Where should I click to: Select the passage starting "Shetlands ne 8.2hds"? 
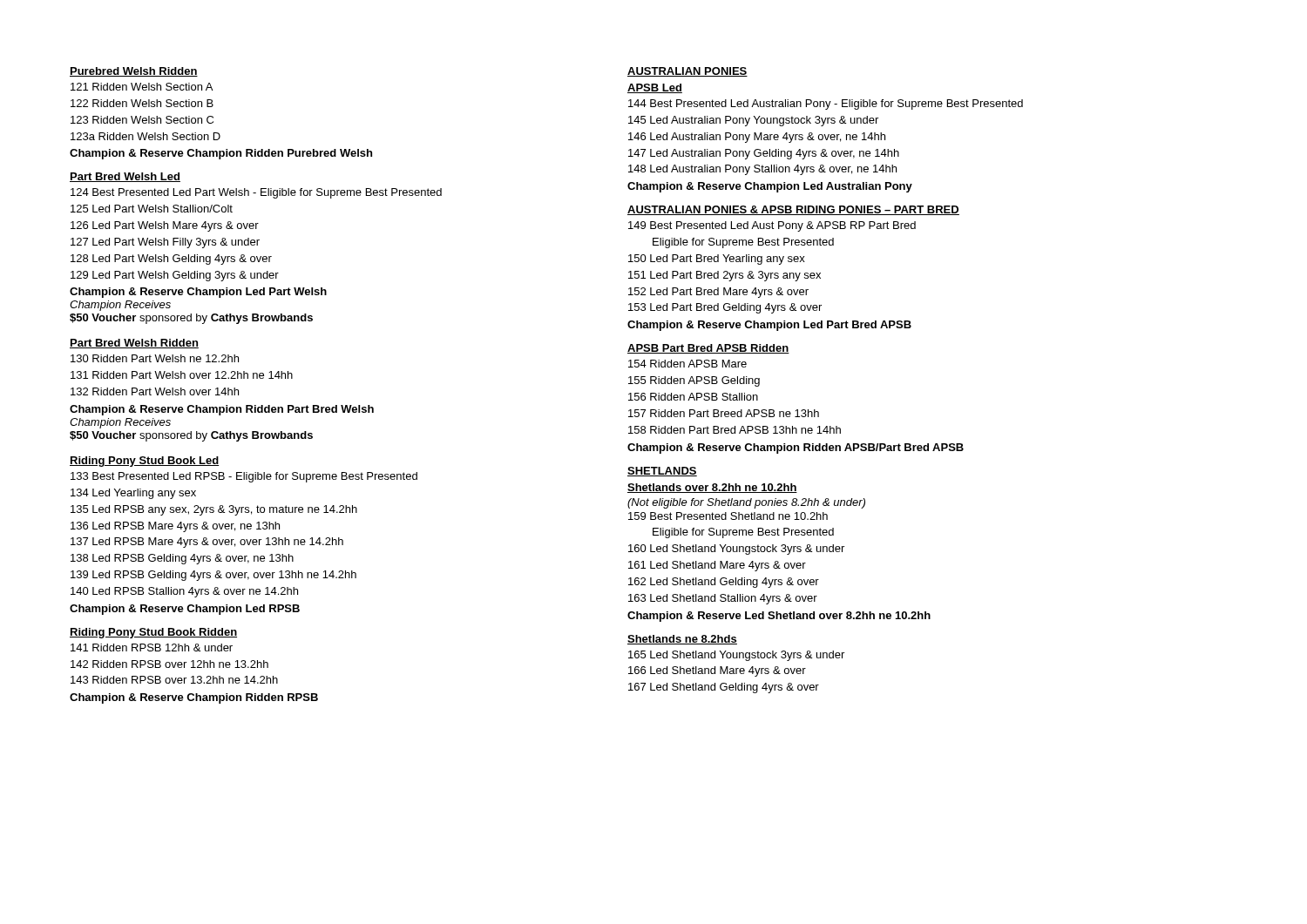[x=682, y=640]
